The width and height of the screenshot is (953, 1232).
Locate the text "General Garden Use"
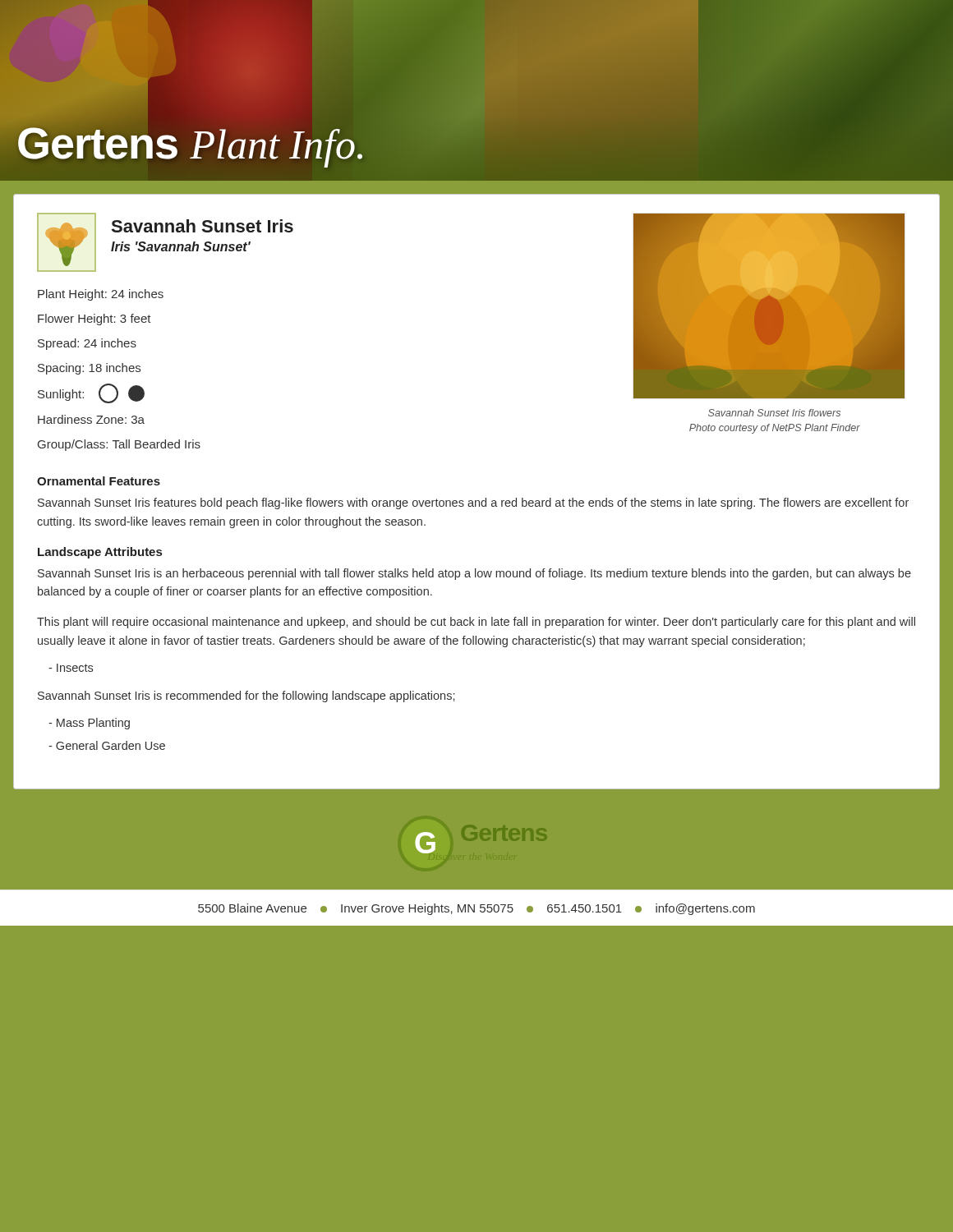pyautogui.click(x=107, y=746)
